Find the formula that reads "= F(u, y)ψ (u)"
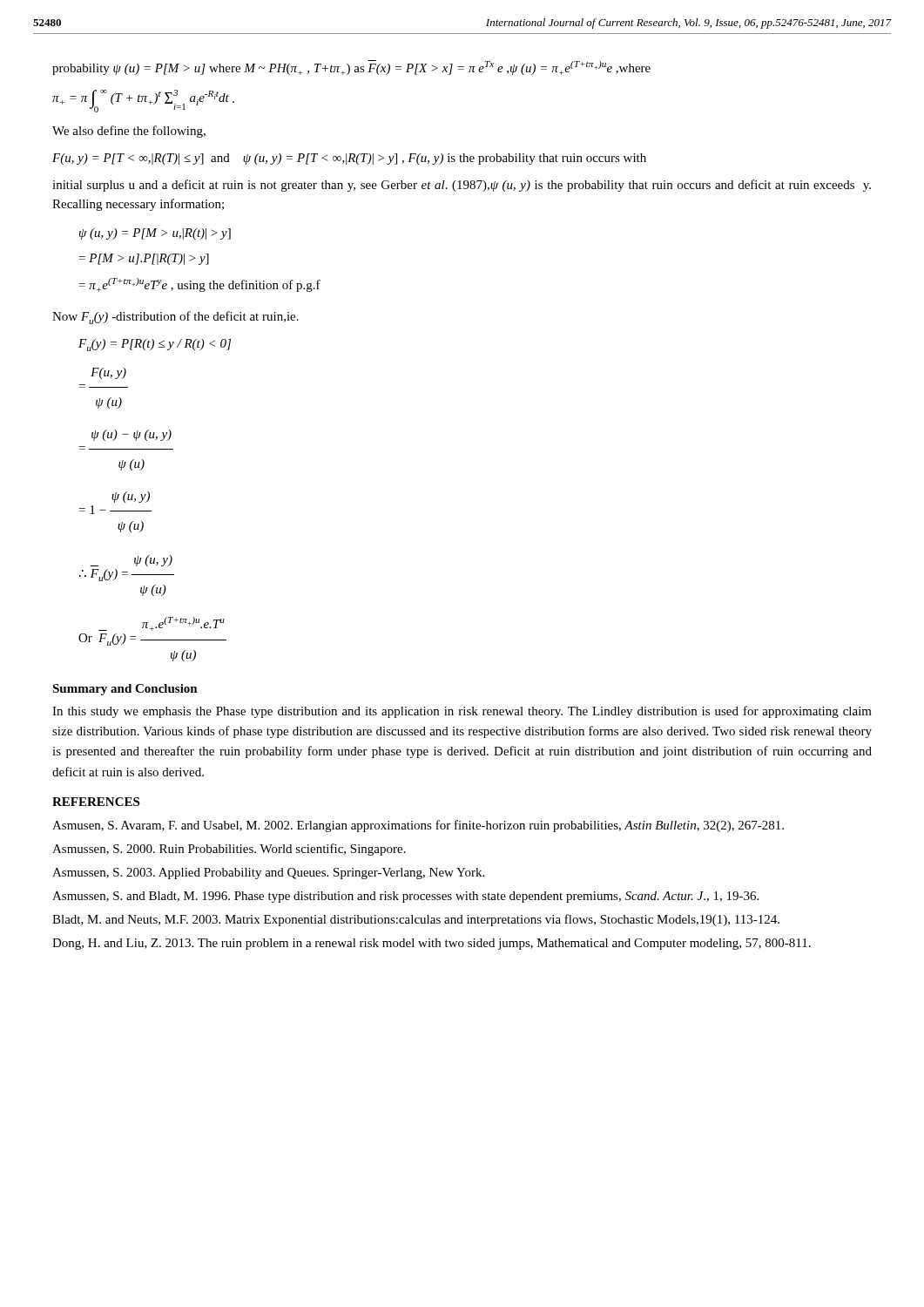The image size is (924, 1307). [x=103, y=387]
